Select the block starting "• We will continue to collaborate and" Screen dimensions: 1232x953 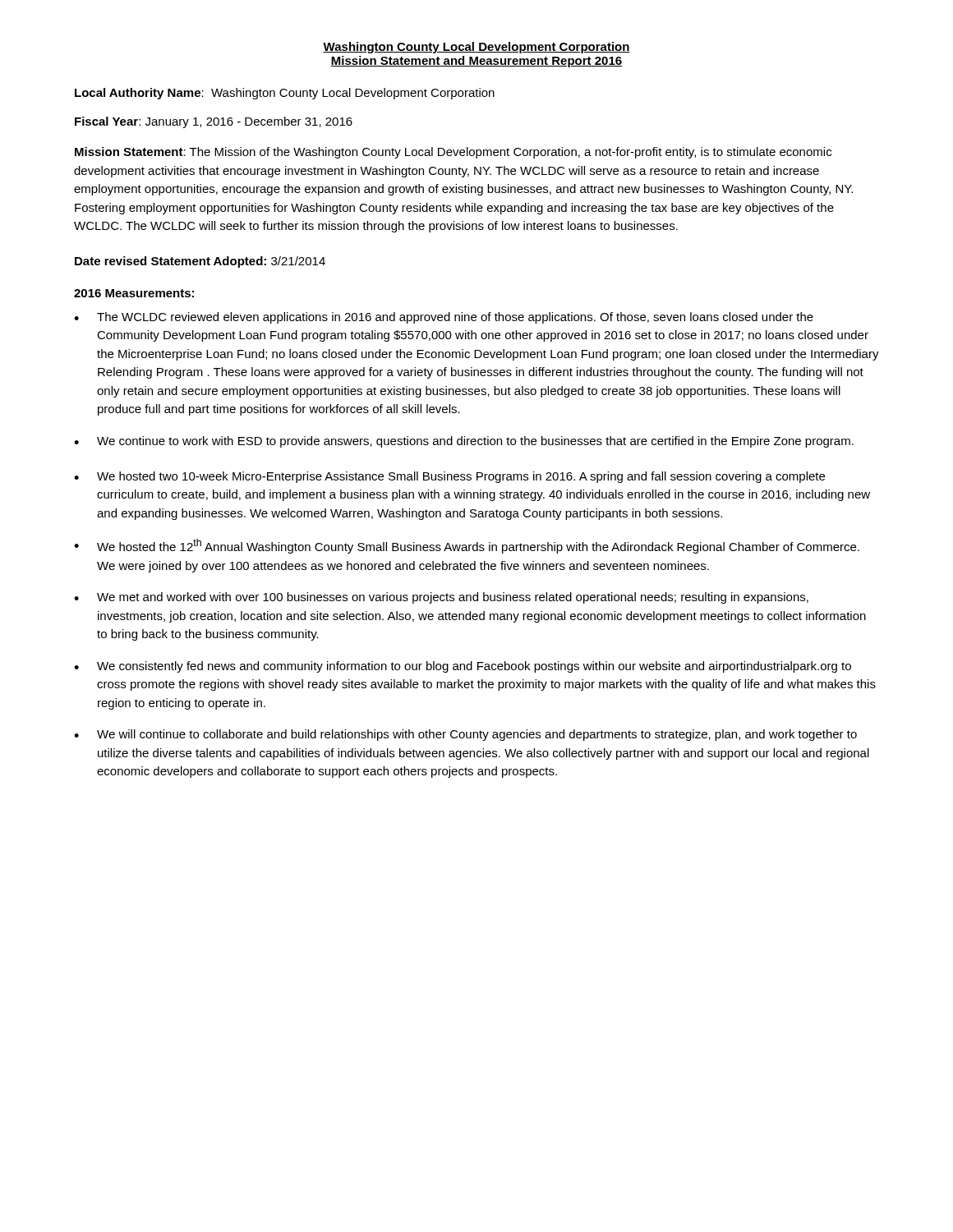pyautogui.click(x=476, y=753)
